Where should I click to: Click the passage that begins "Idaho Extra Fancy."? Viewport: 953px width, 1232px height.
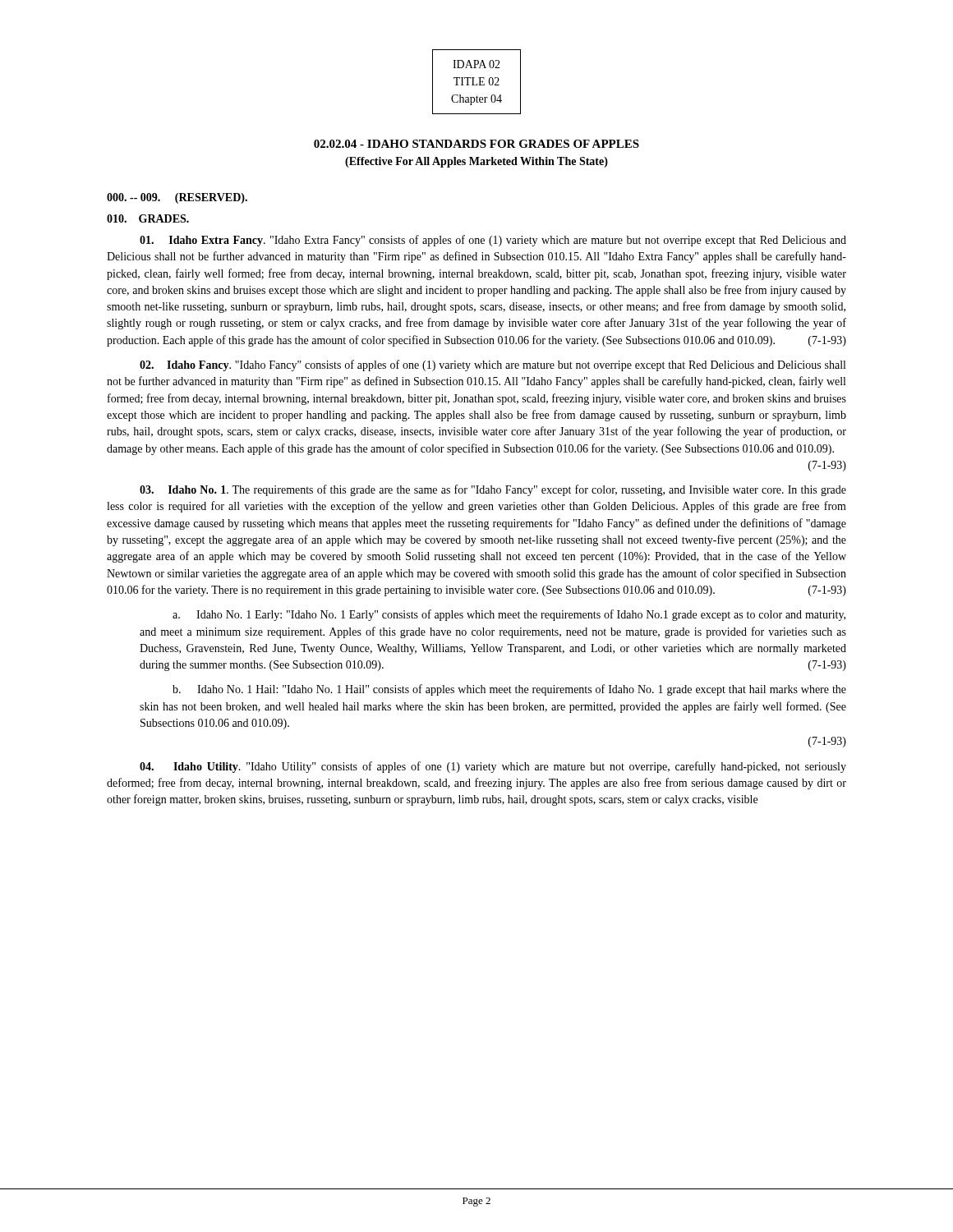tap(476, 292)
